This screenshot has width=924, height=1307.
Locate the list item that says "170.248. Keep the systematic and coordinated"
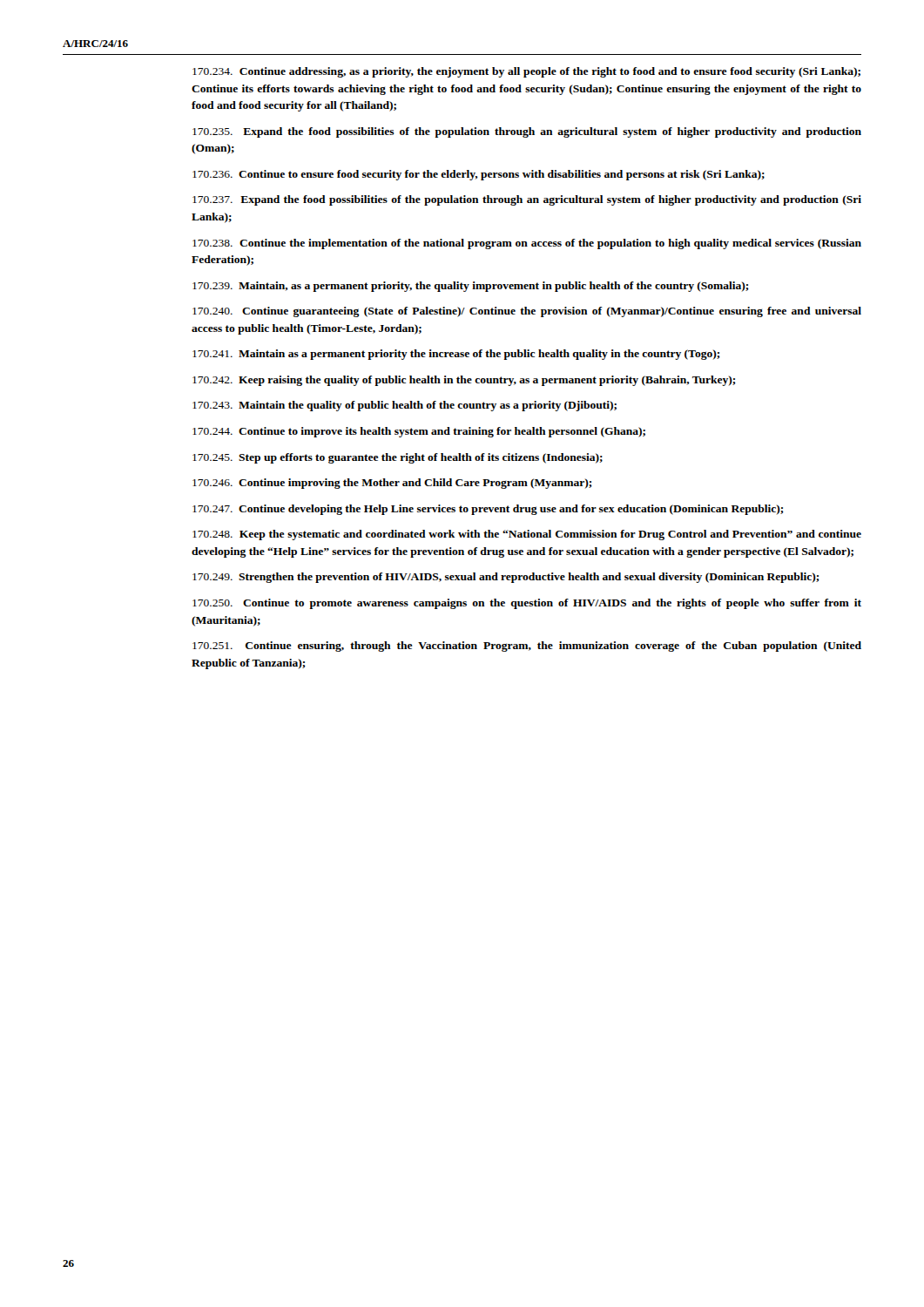(x=526, y=542)
